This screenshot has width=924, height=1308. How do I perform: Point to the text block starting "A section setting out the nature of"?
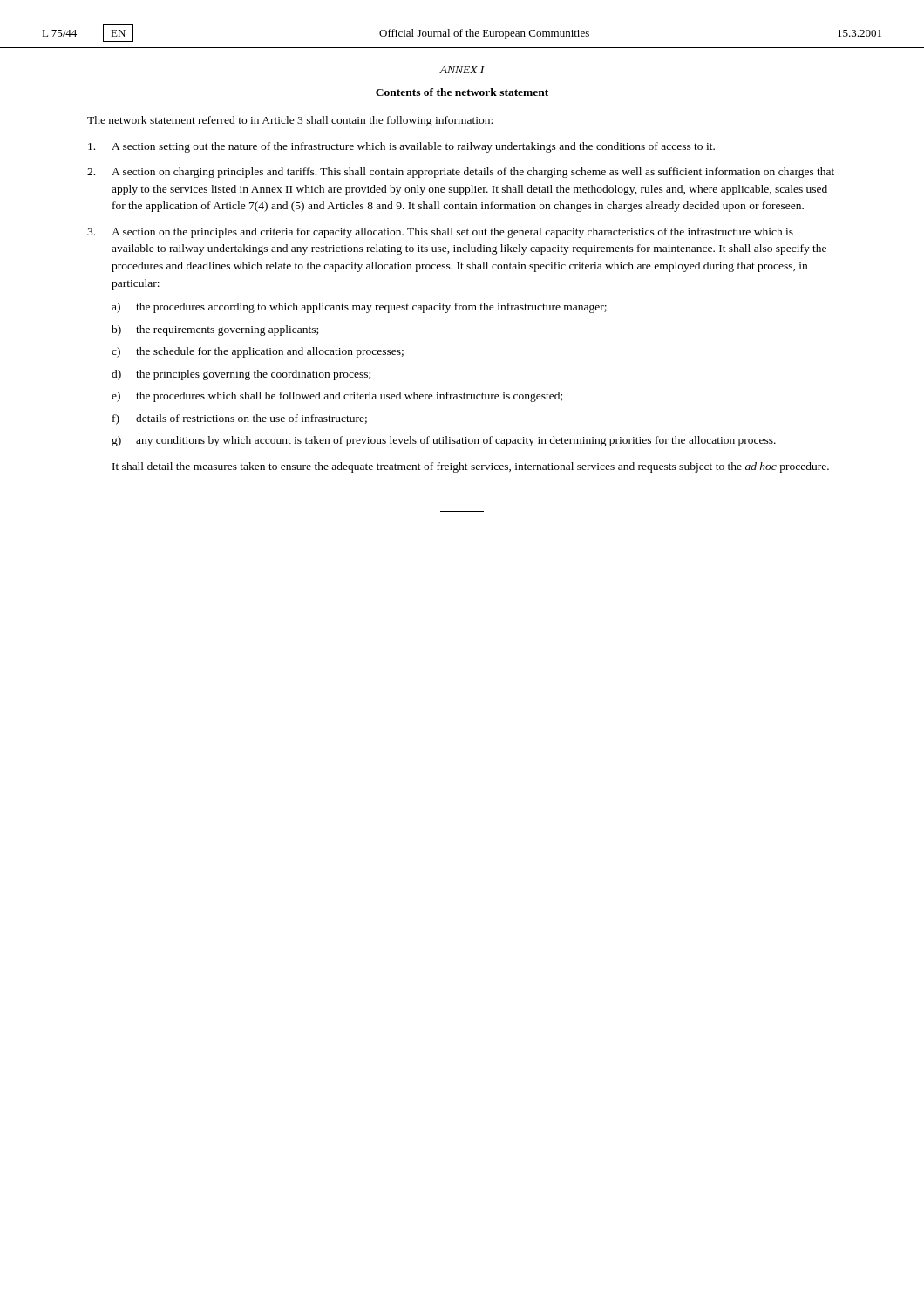click(x=462, y=146)
